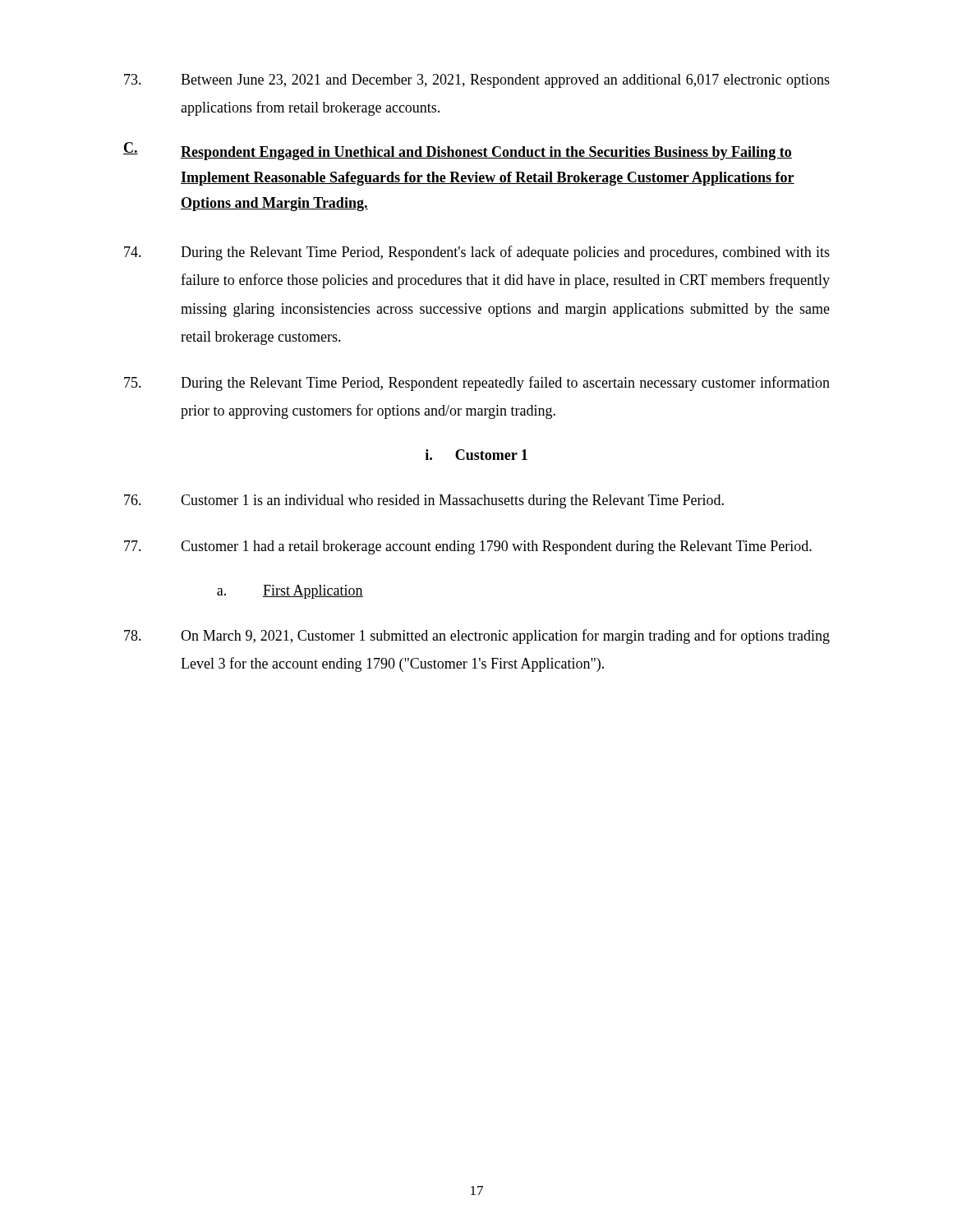Navigate to the text starting "C. Respondent Engaged in Unethical"
The height and width of the screenshot is (1232, 953).
point(476,178)
